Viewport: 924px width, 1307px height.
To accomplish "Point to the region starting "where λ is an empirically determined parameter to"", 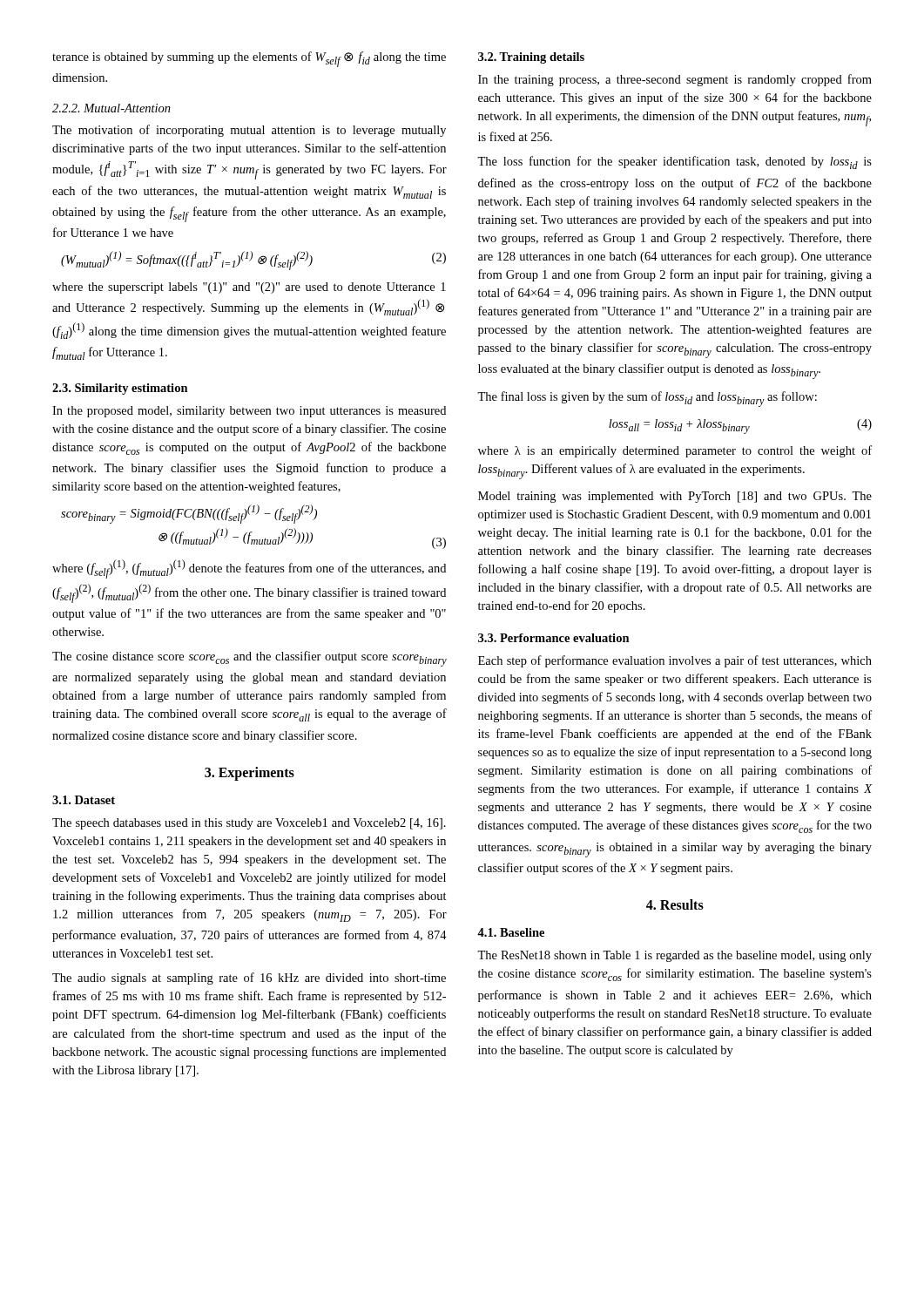I will coord(675,528).
